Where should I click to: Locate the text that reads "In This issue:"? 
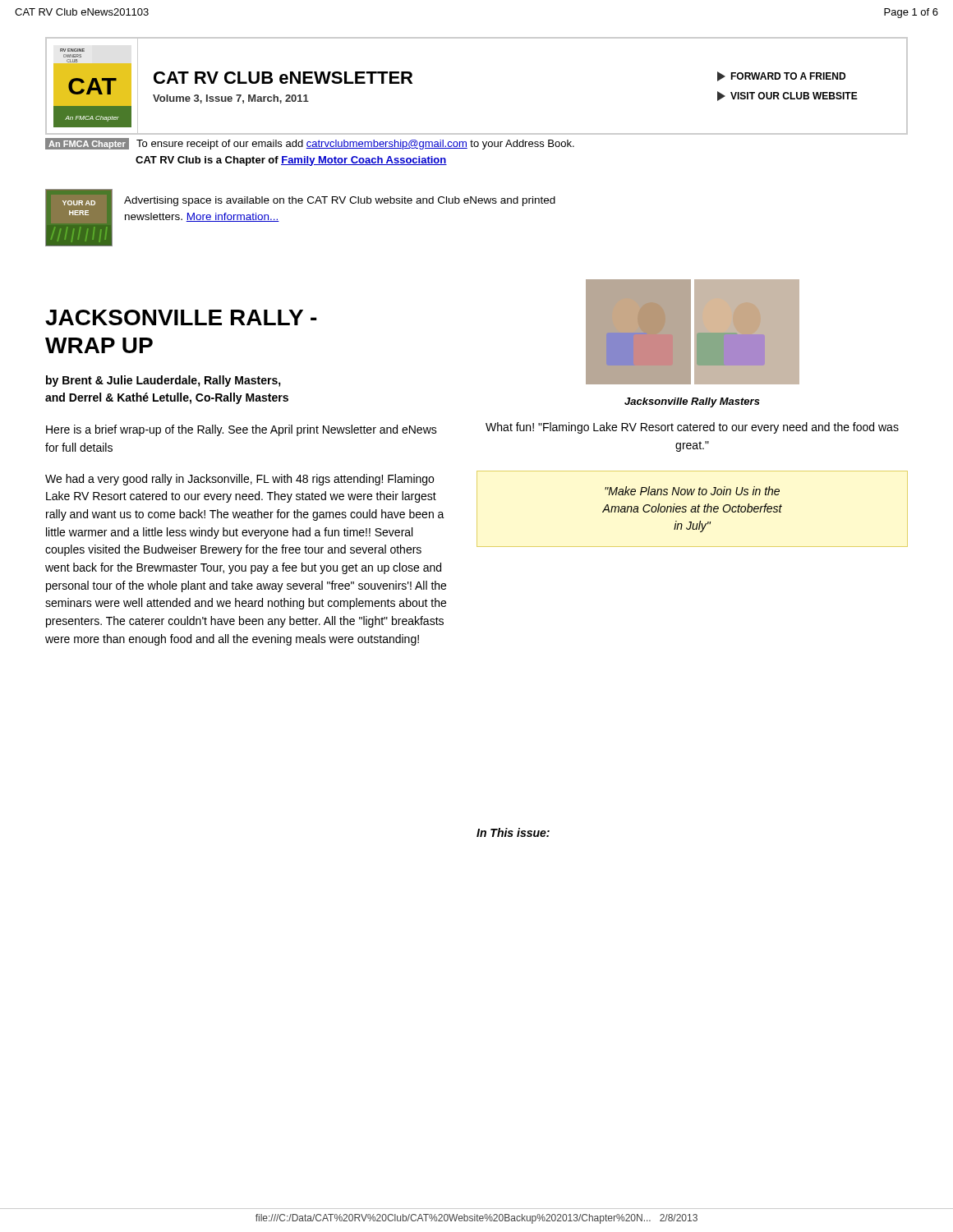(x=513, y=833)
